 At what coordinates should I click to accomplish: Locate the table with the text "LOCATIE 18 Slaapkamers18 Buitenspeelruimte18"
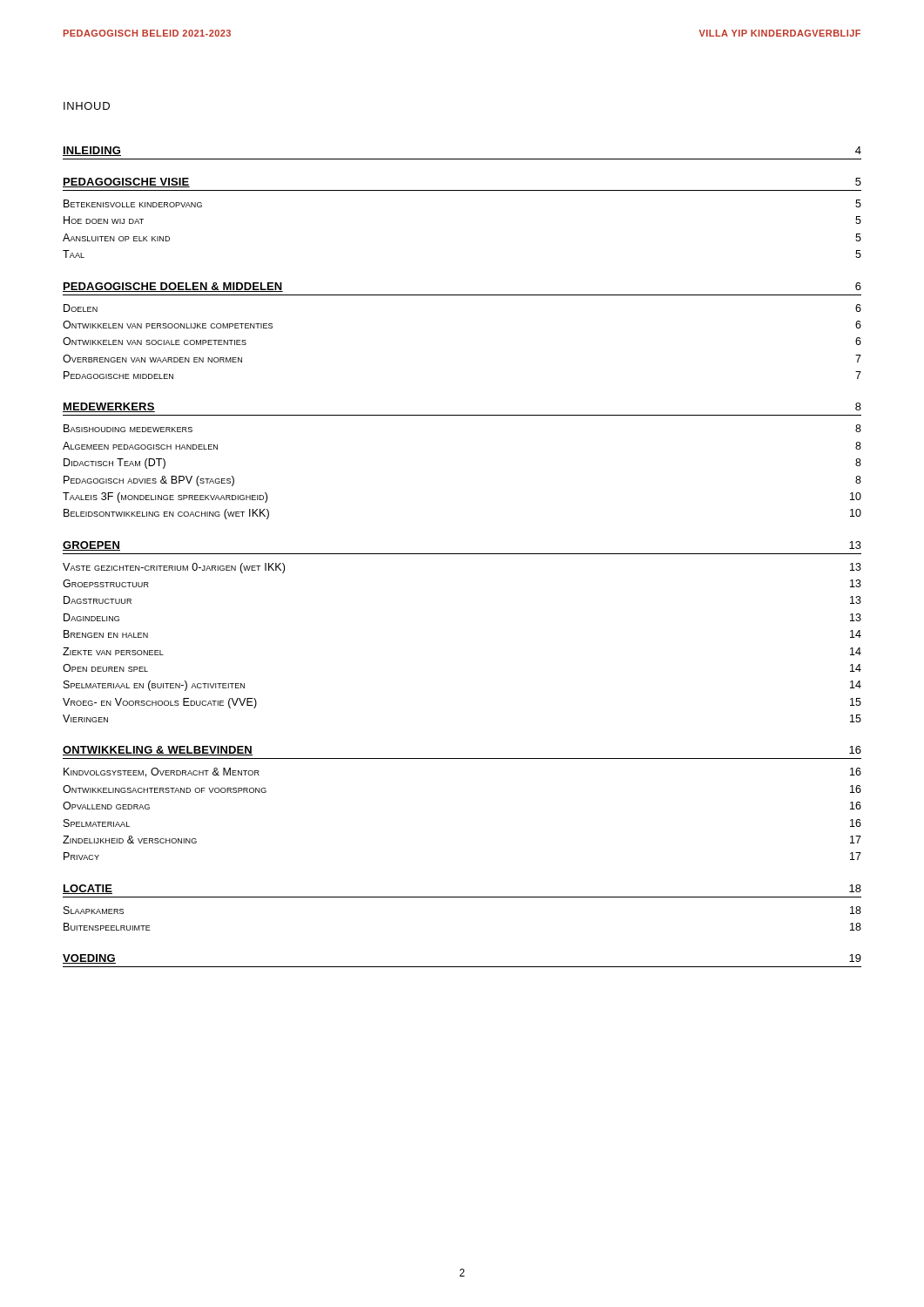point(462,909)
